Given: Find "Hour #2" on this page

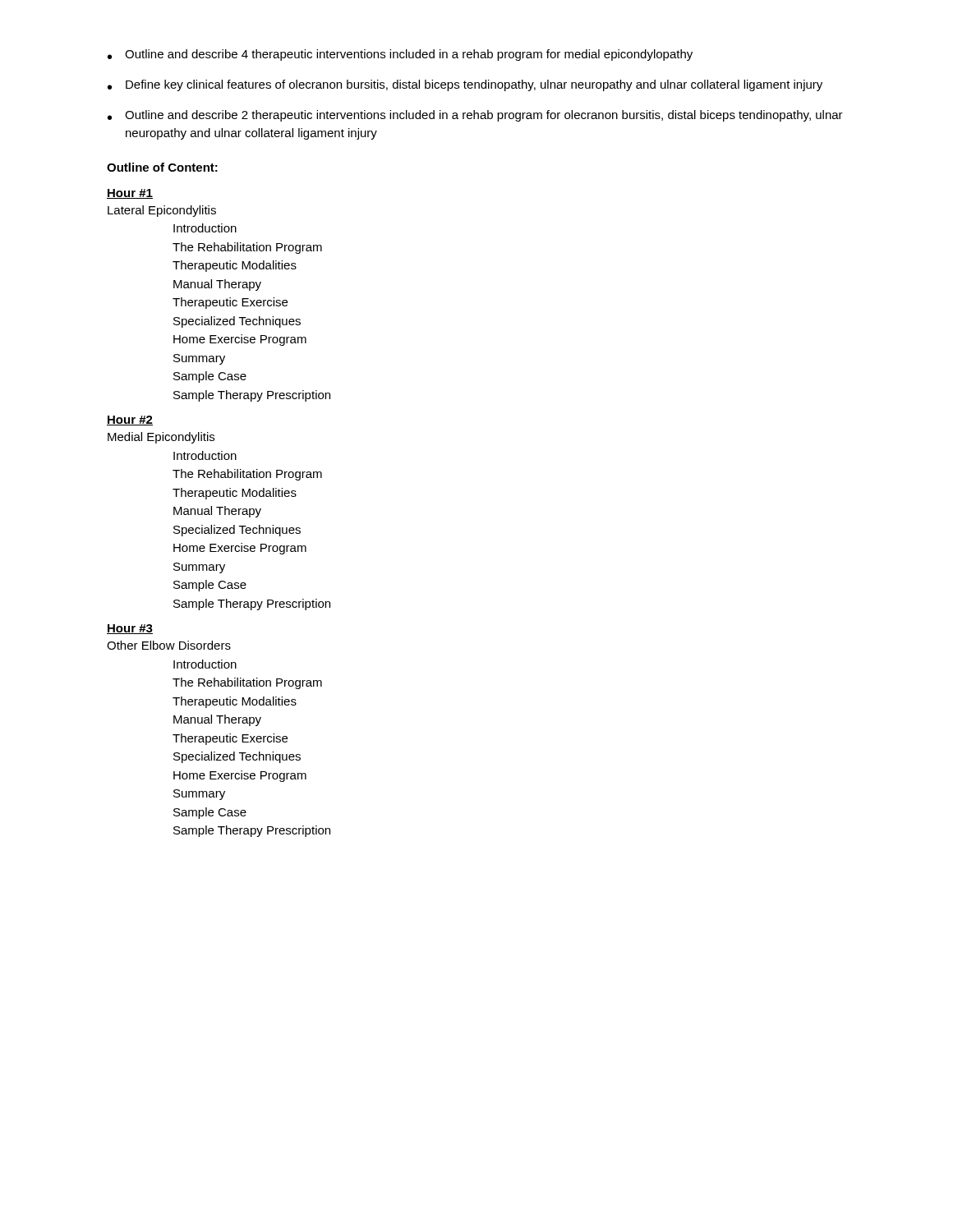Looking at the screenshot, I should [x=130, y=419].
